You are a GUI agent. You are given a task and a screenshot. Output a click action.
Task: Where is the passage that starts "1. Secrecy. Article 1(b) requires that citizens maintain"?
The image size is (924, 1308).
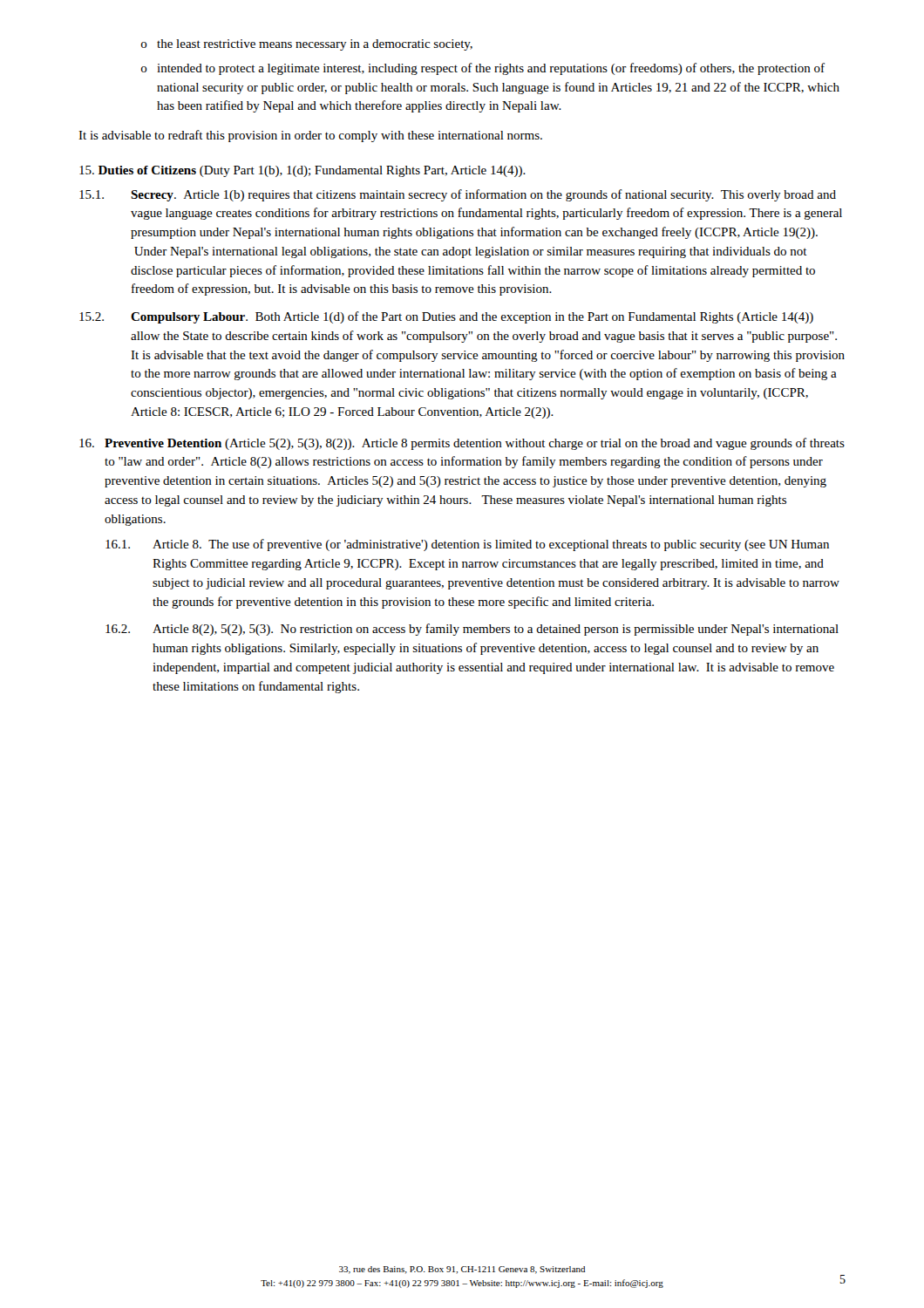tap(462, 242)
